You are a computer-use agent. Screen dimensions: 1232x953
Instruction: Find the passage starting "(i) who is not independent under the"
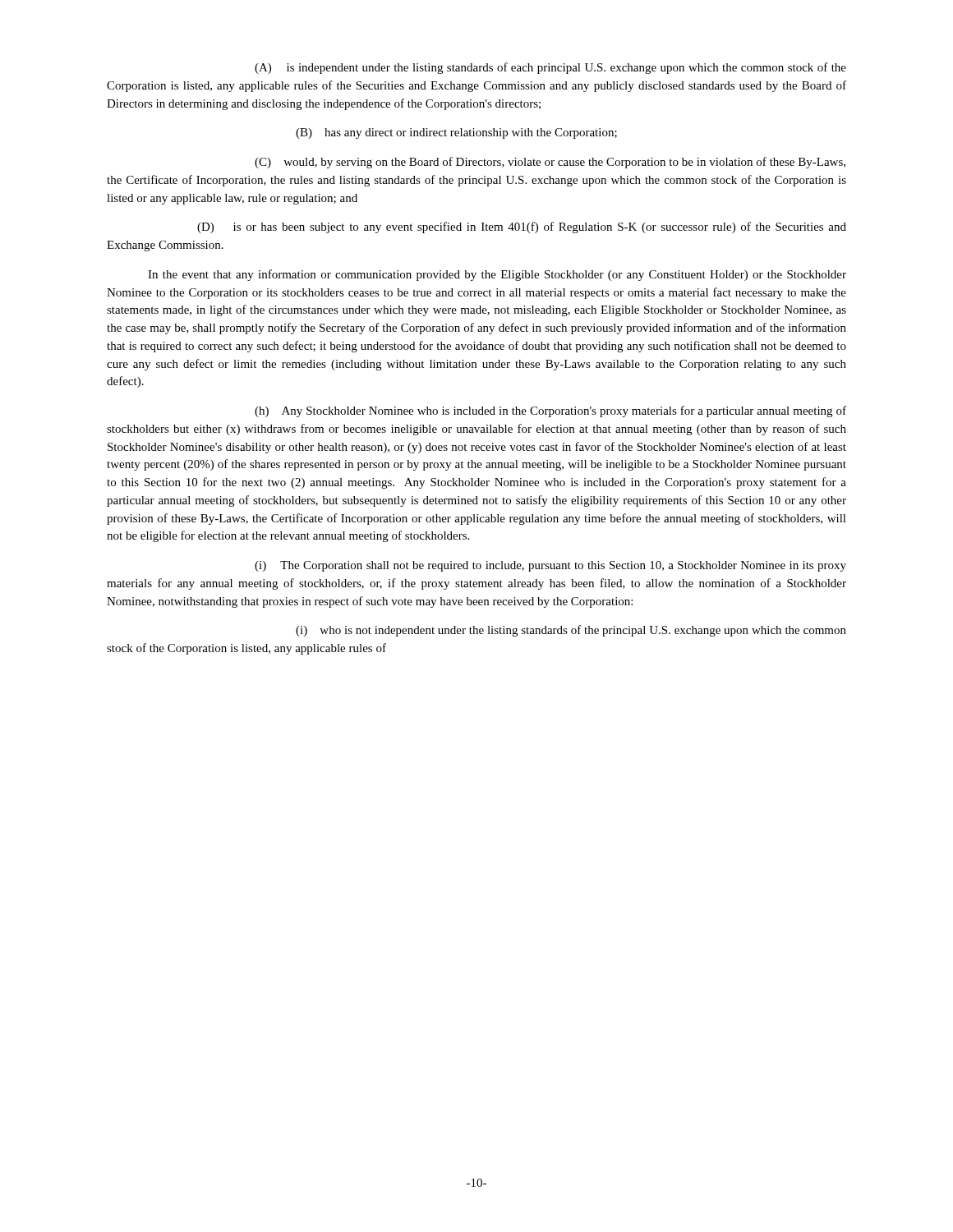[476, 639]
